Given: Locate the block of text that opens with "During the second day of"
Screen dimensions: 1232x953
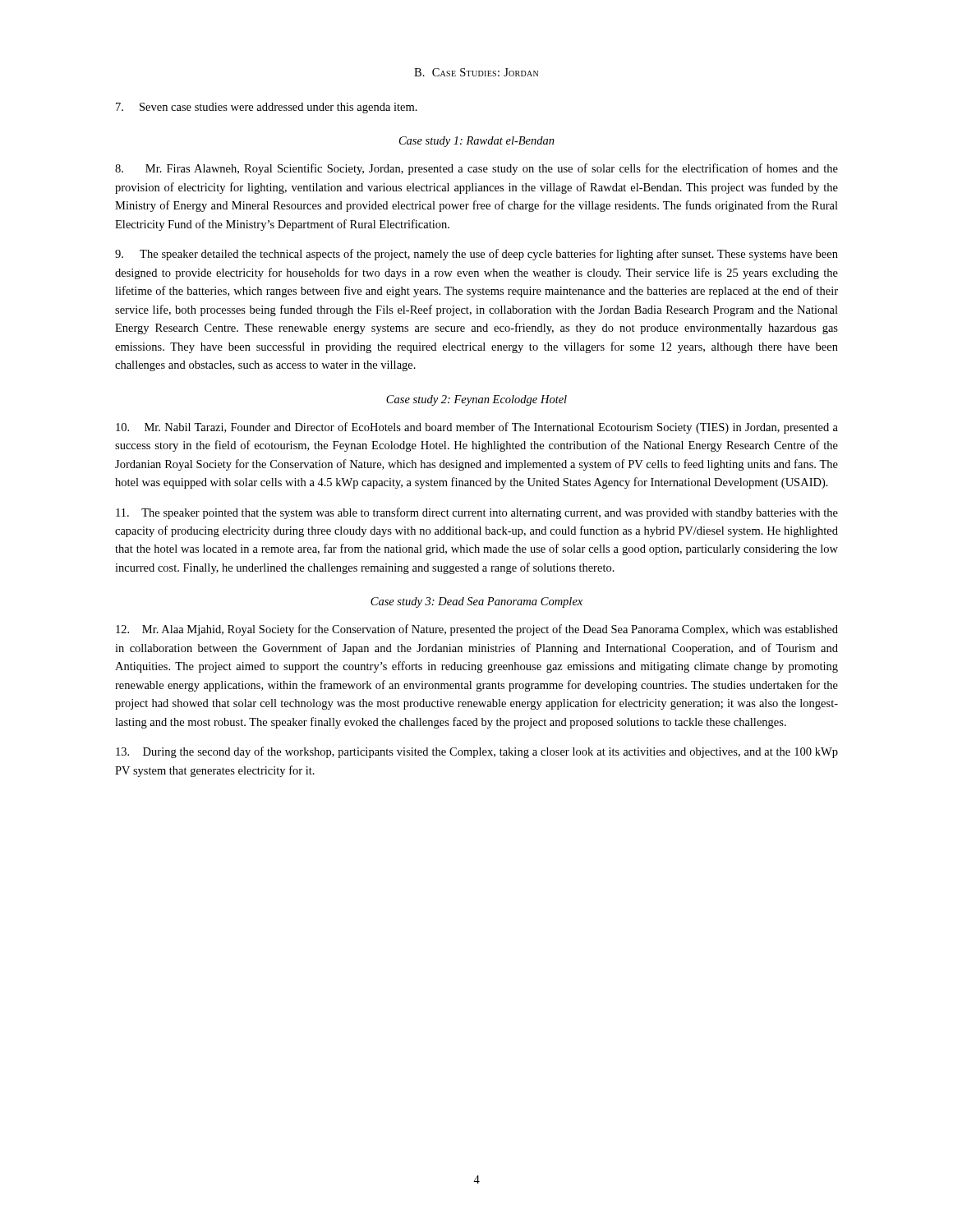Looking at the screenshot, I should [x=476, y=761].
